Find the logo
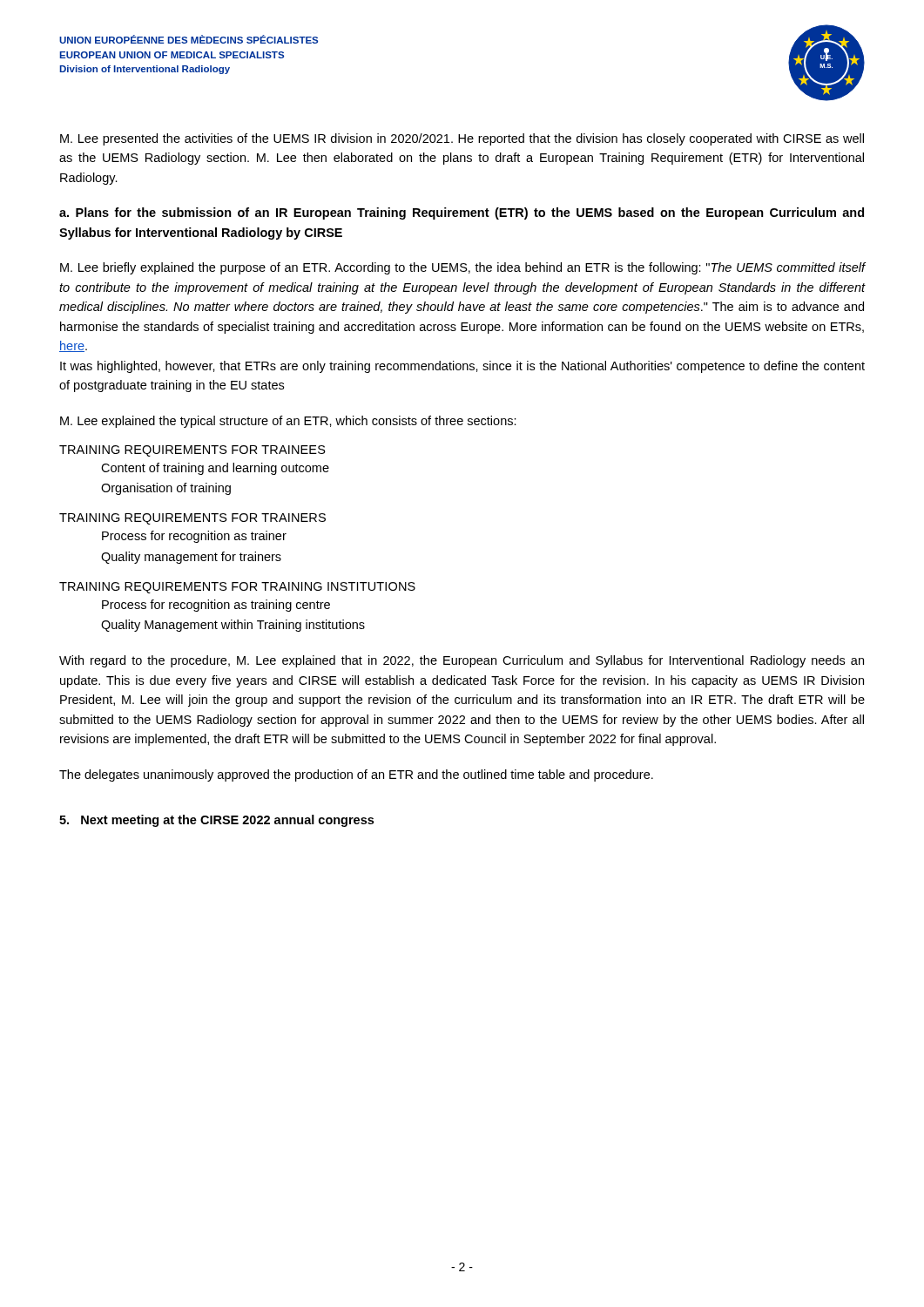Screen dimensions: 1307x924 pyautogui.click(x=826, y=63)
